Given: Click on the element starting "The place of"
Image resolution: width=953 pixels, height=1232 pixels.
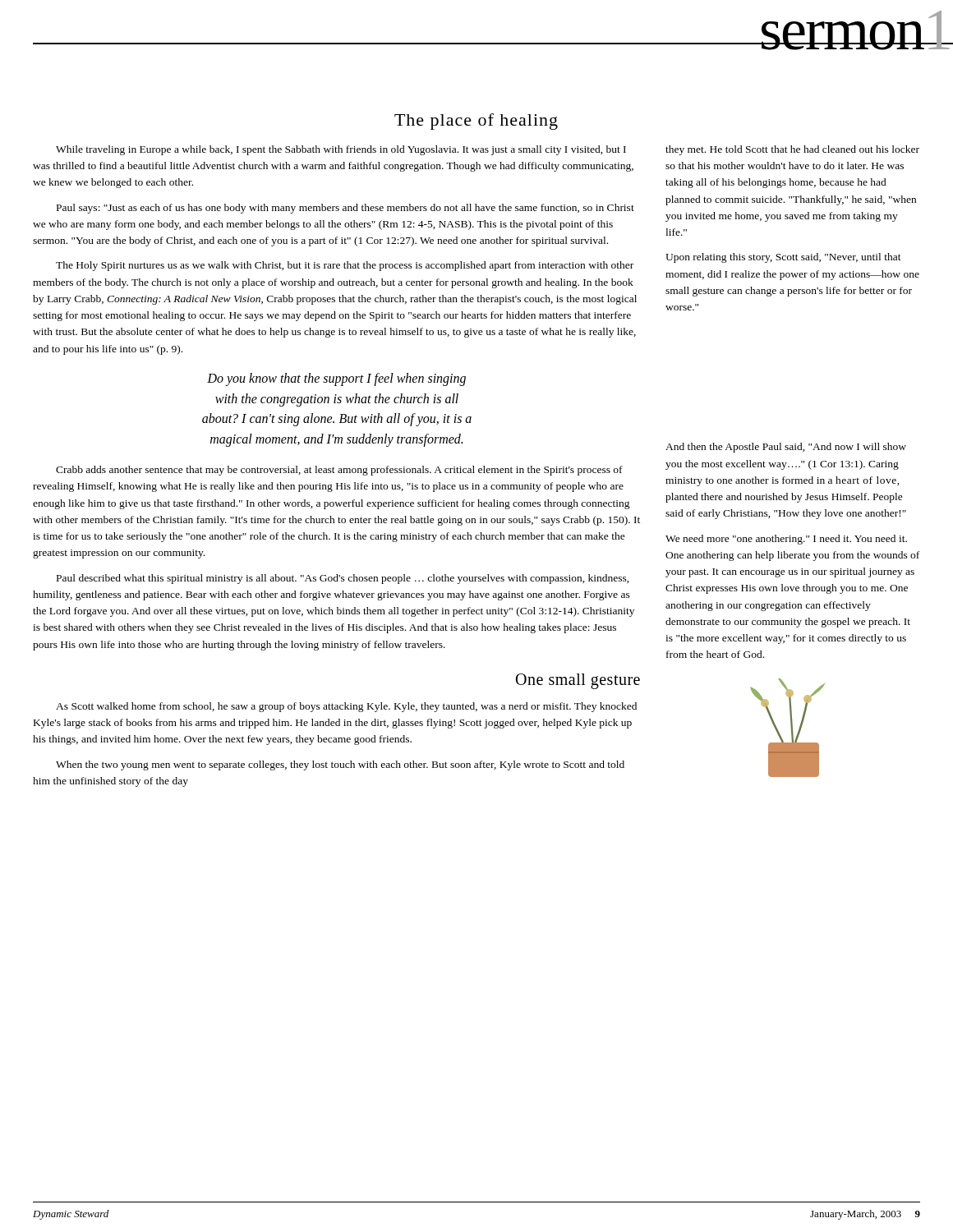Looking at the screenshot, I should click(476, 120).
